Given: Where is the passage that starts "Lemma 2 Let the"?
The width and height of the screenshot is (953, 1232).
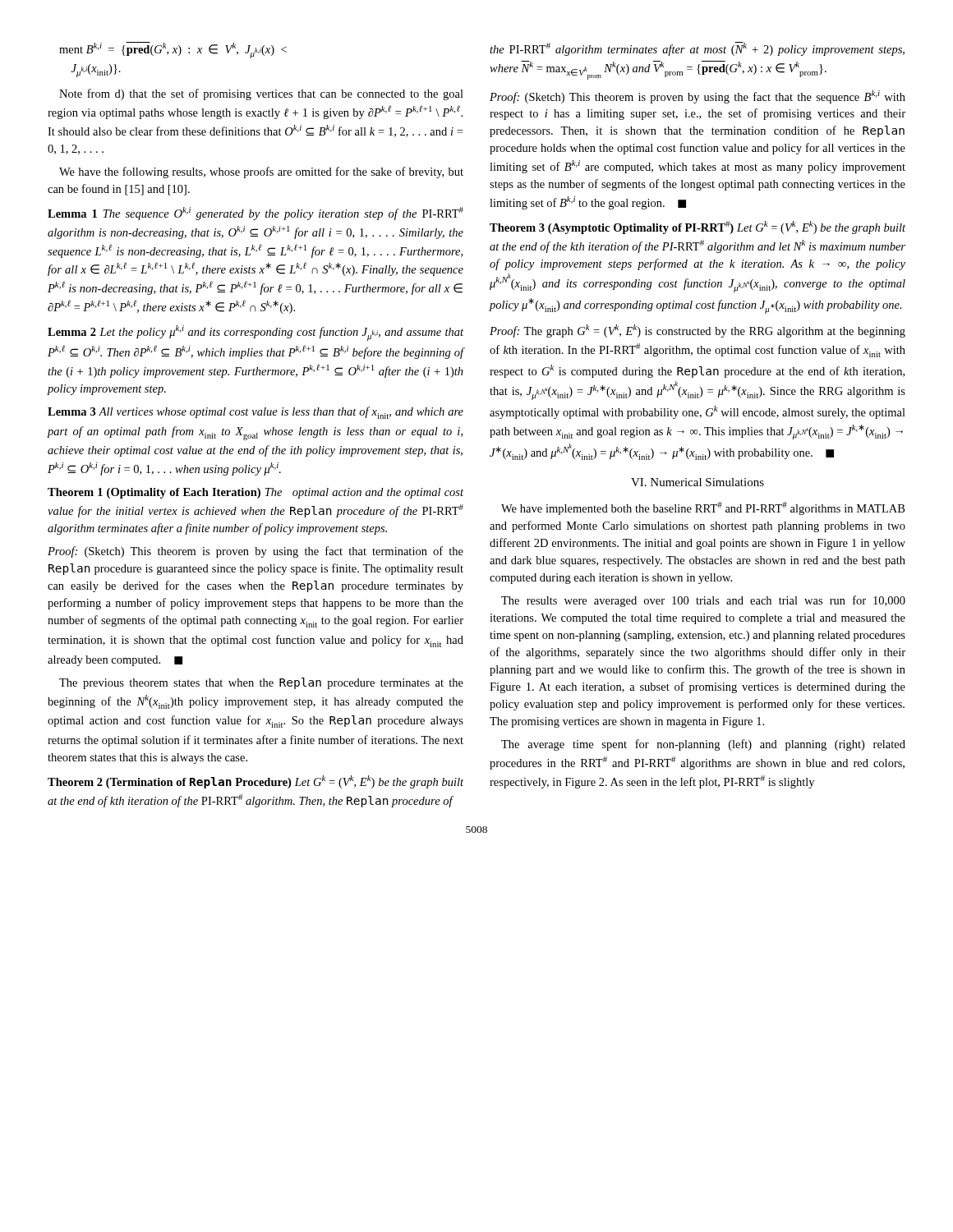Looking at the screenshot, I should click(255, 360).
